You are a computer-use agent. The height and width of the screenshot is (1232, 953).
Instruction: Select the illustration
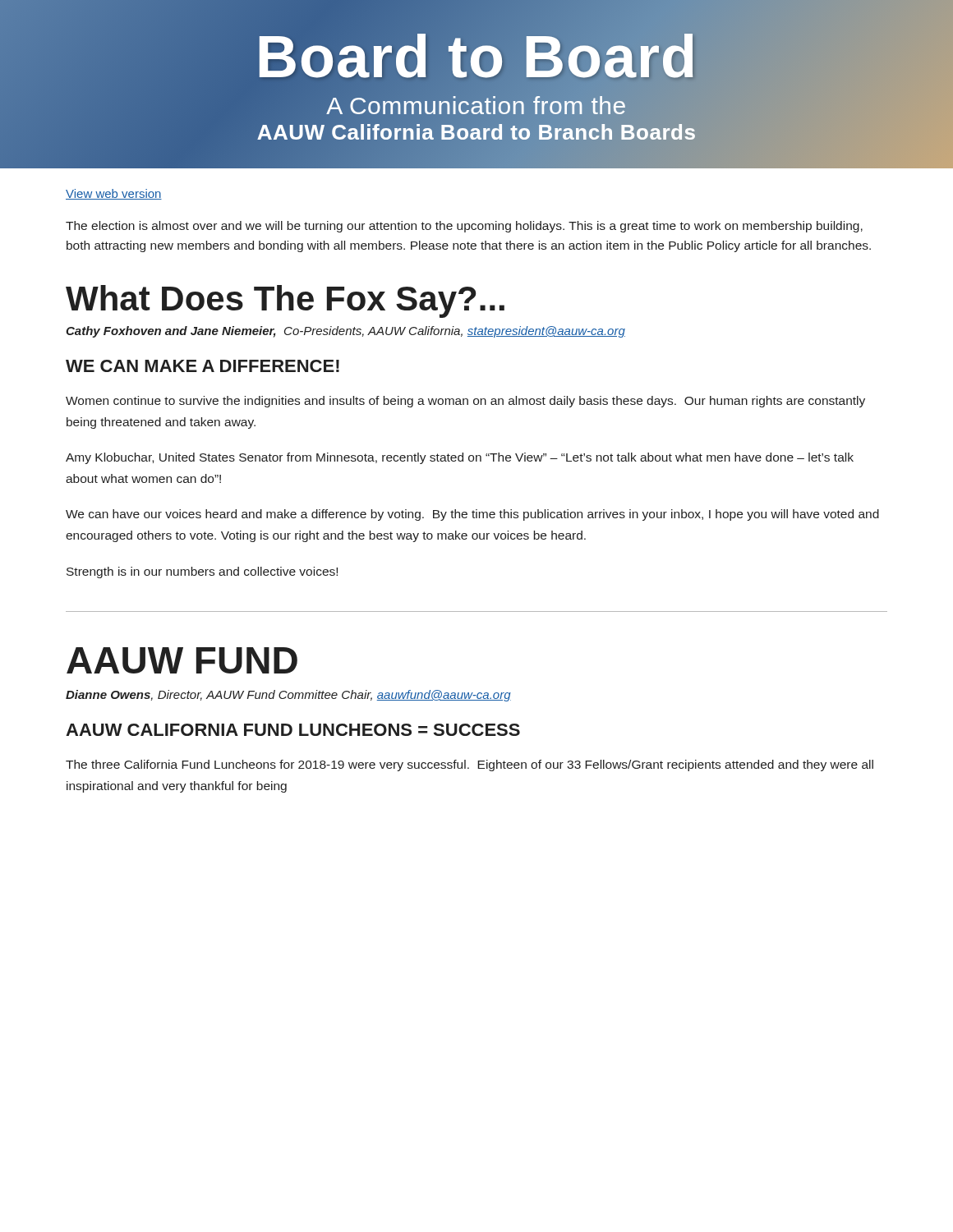click(476, 84)
